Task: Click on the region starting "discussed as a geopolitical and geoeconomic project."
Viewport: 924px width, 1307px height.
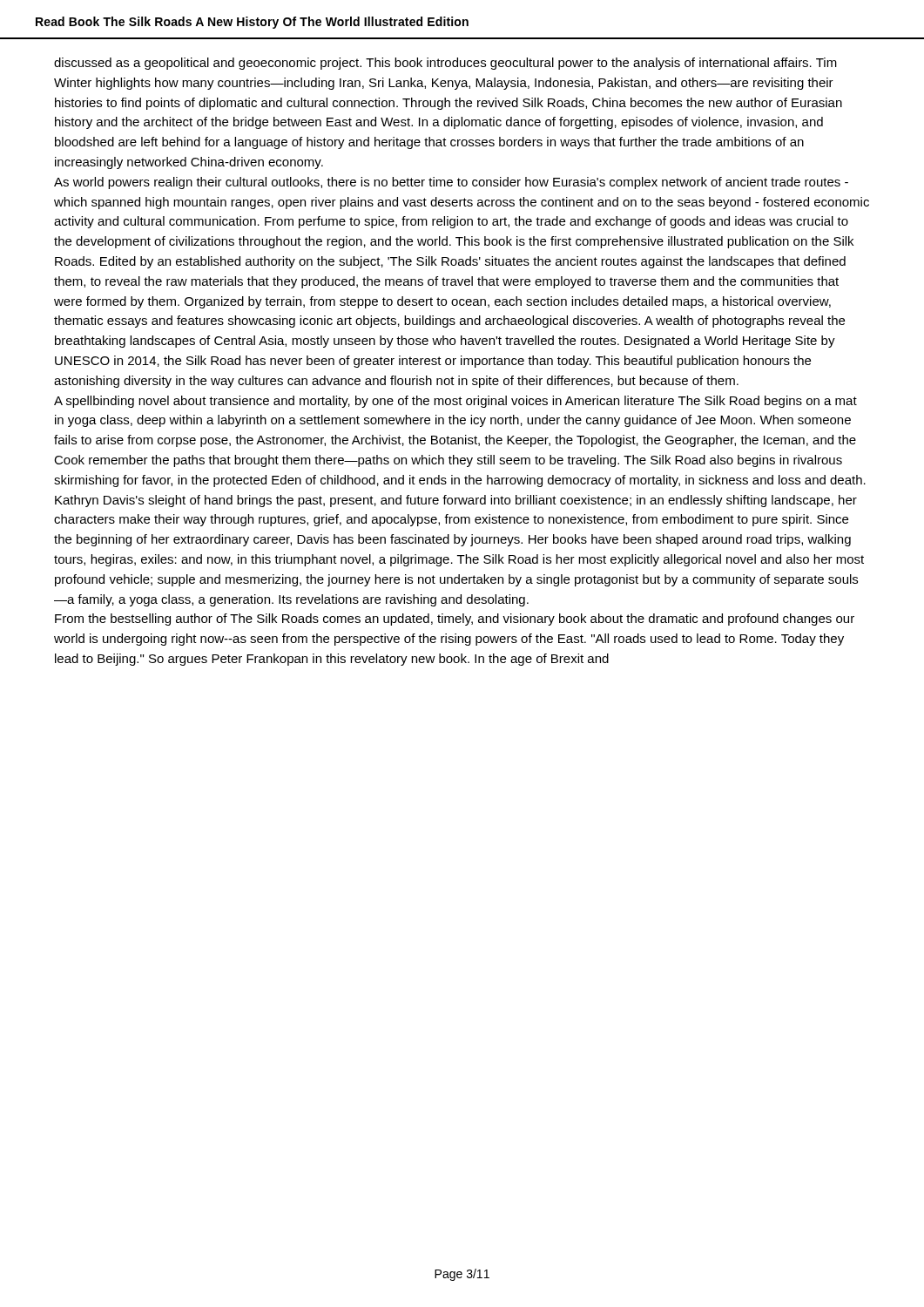Action: click(x=448, y=112)
